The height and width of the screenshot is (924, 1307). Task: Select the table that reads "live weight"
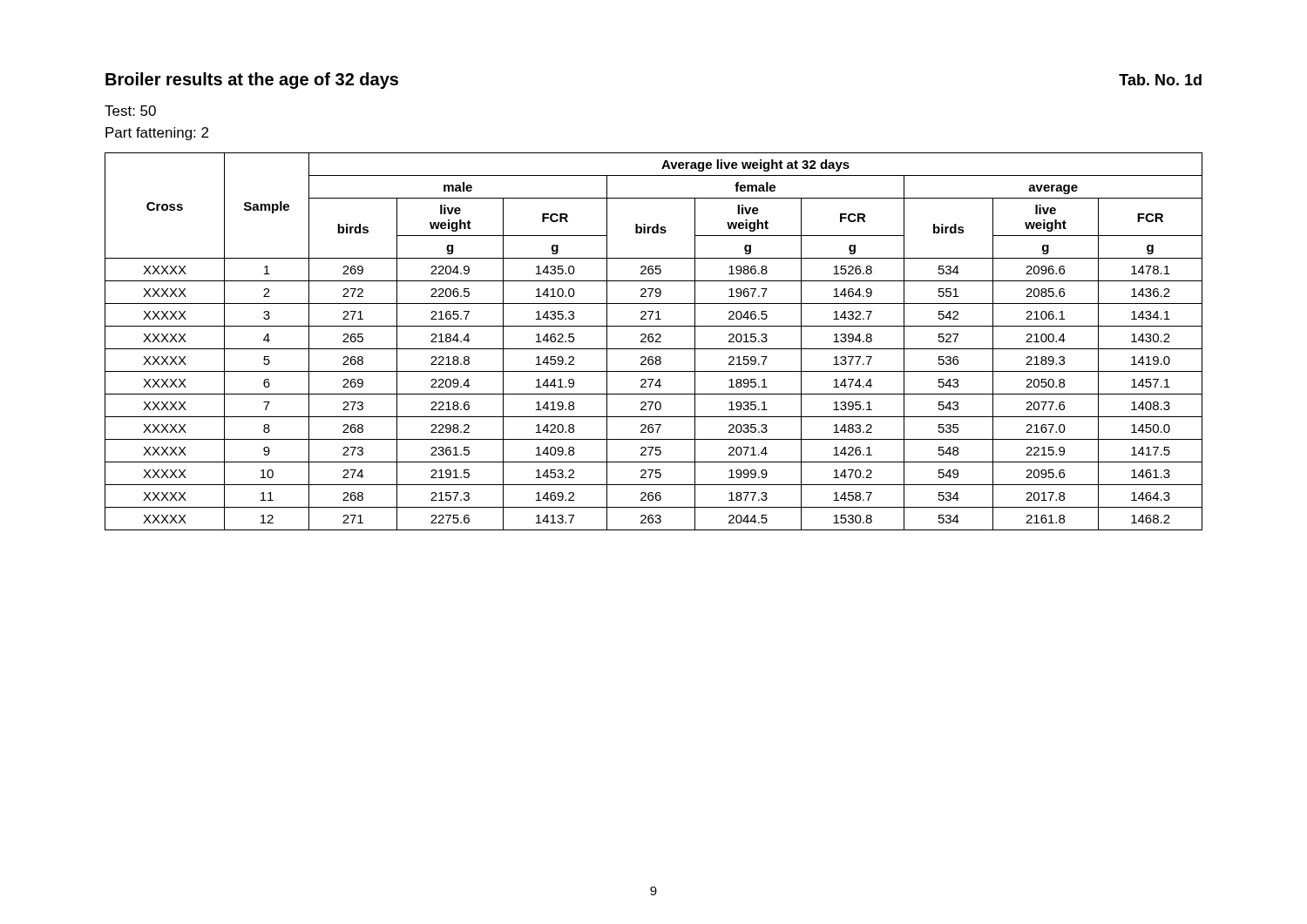click(x=654, y=341)
